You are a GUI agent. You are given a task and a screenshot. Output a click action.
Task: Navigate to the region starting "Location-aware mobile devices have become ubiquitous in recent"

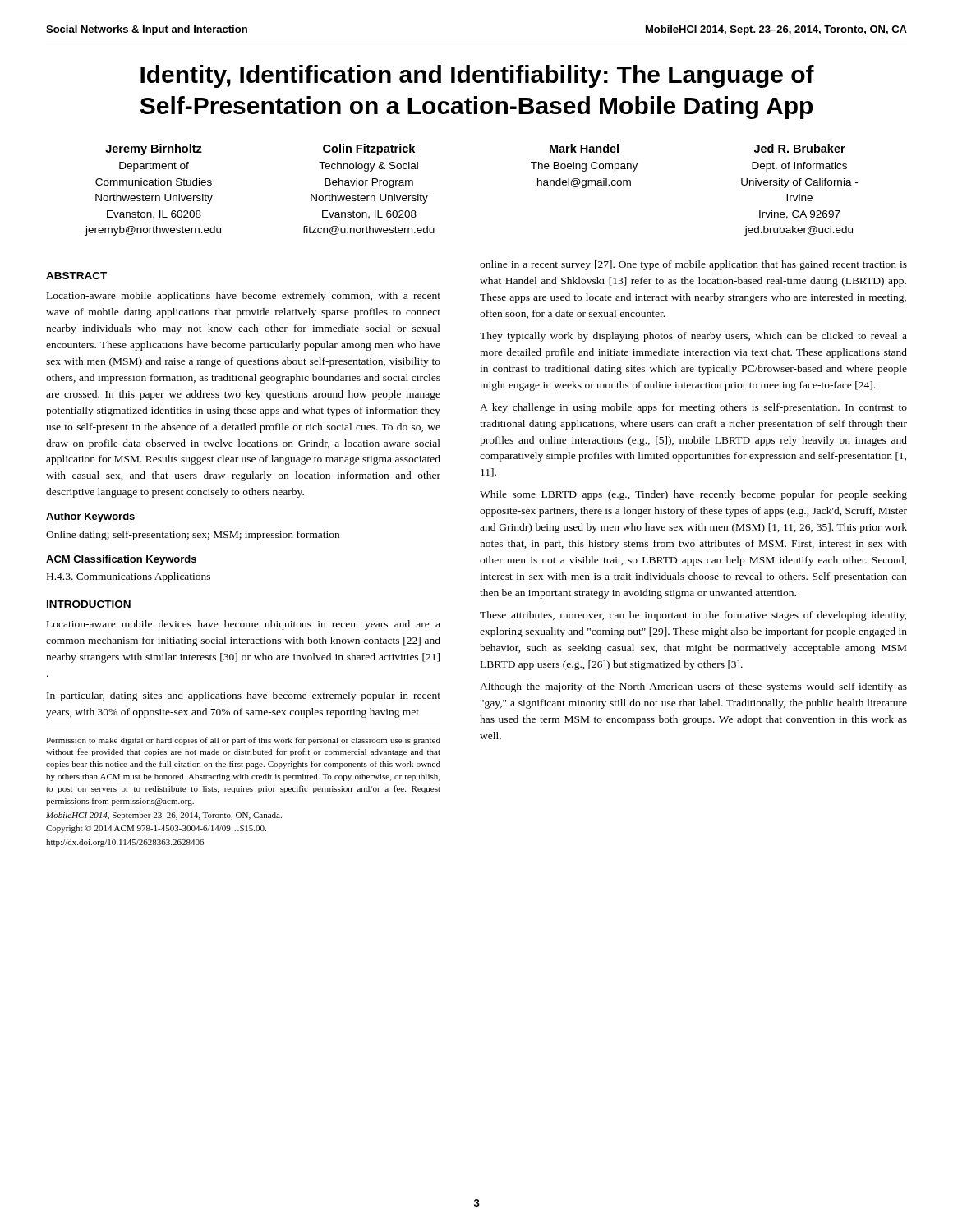243,668
